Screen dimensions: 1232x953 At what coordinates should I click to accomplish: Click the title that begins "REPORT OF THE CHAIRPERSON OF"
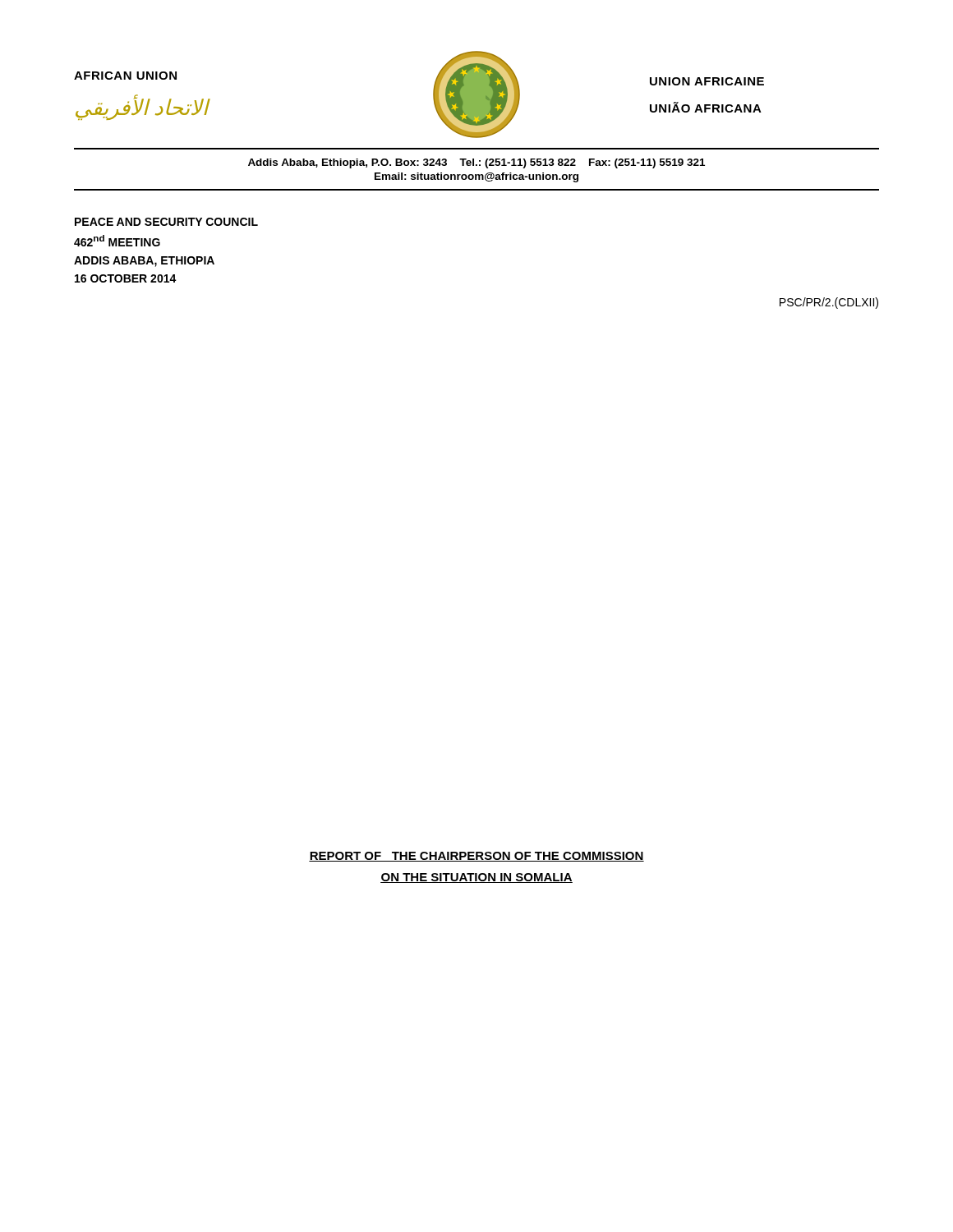[x=476, y=866]
